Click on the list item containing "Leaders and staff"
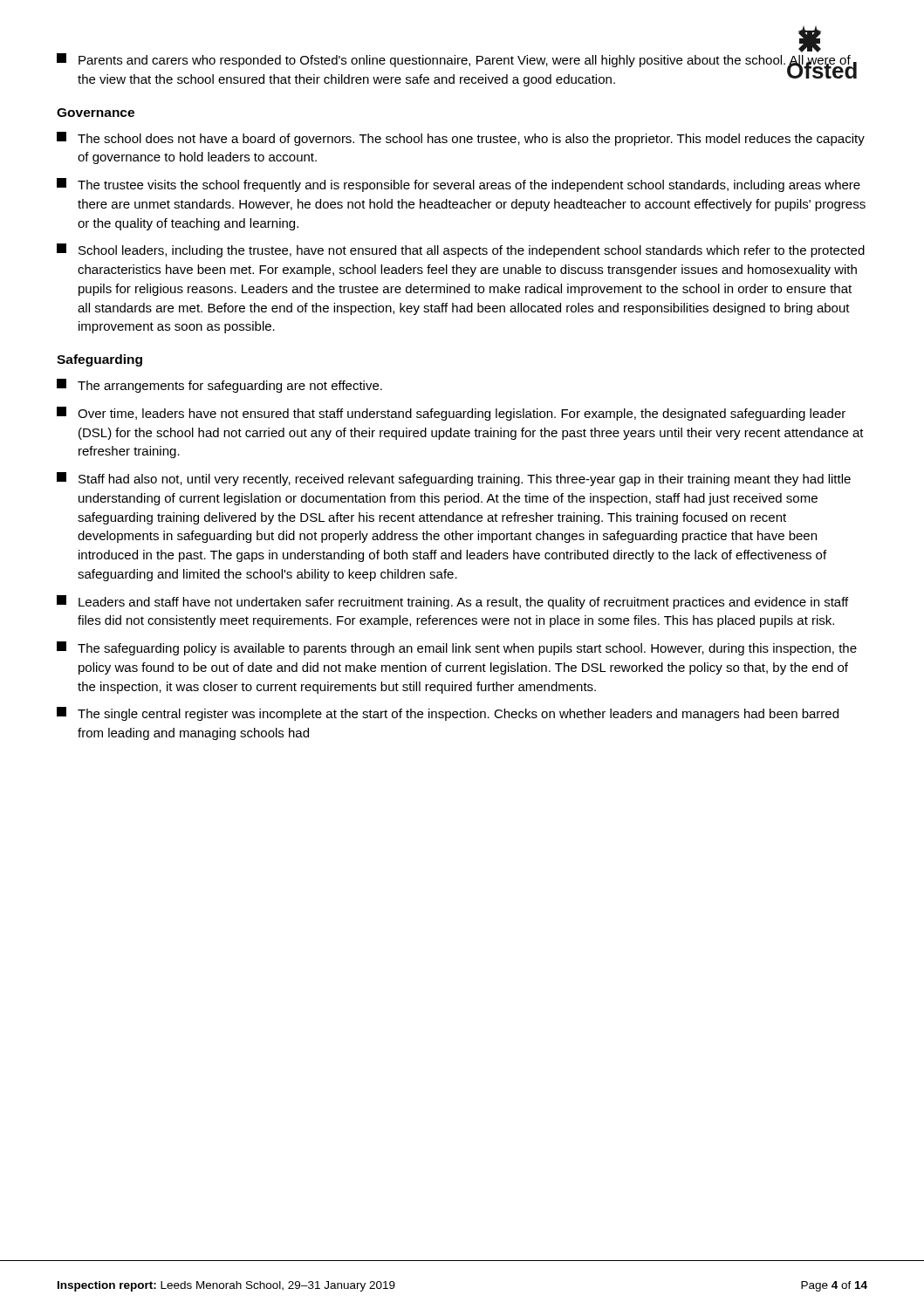The height and width of the screenshot is (1309, 924). pos(462,611)
